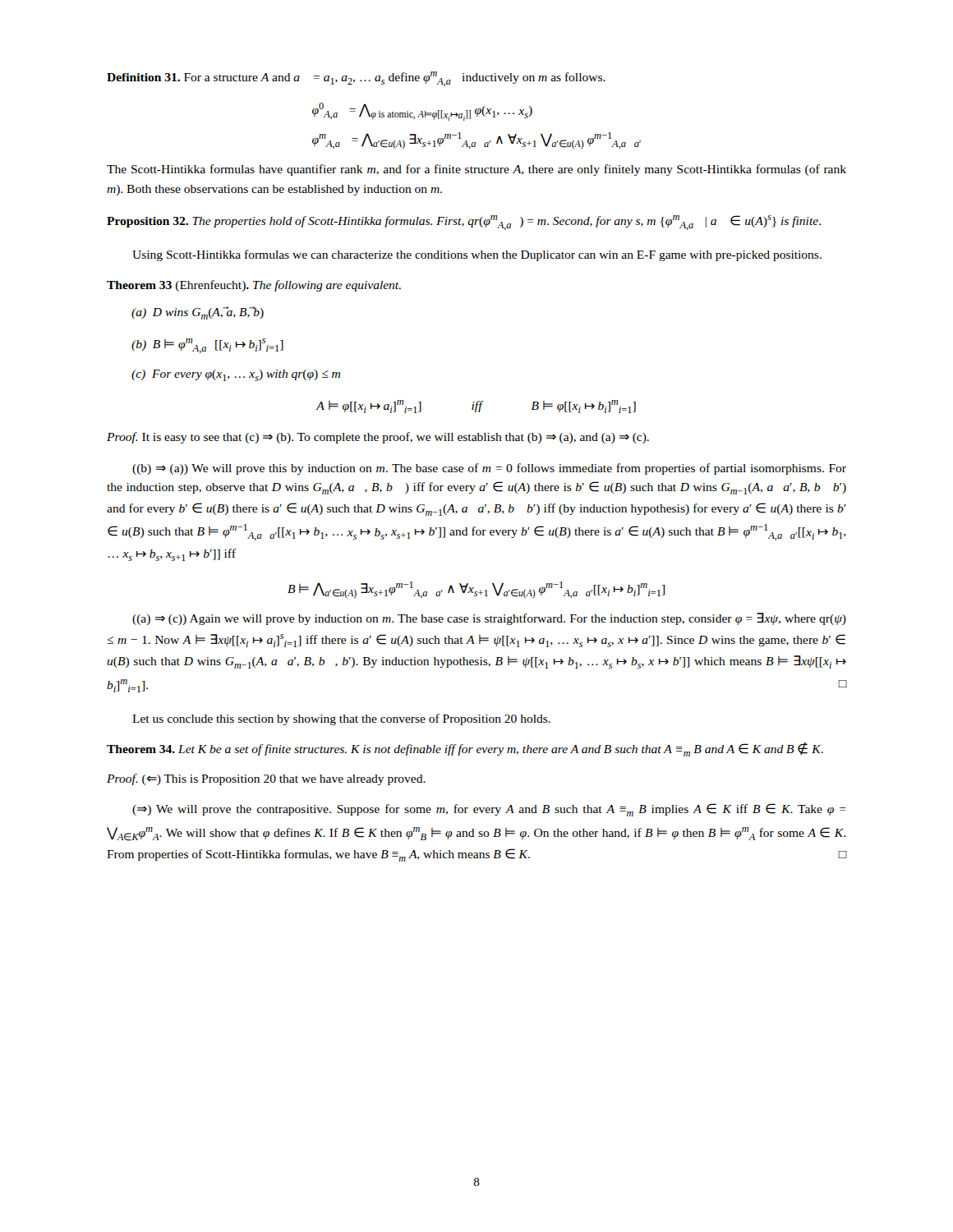Viewport: 953px width, 1232px height.
Task: Click on the text block with the text "Proof. It is easy to"
Action: (476, 437)
